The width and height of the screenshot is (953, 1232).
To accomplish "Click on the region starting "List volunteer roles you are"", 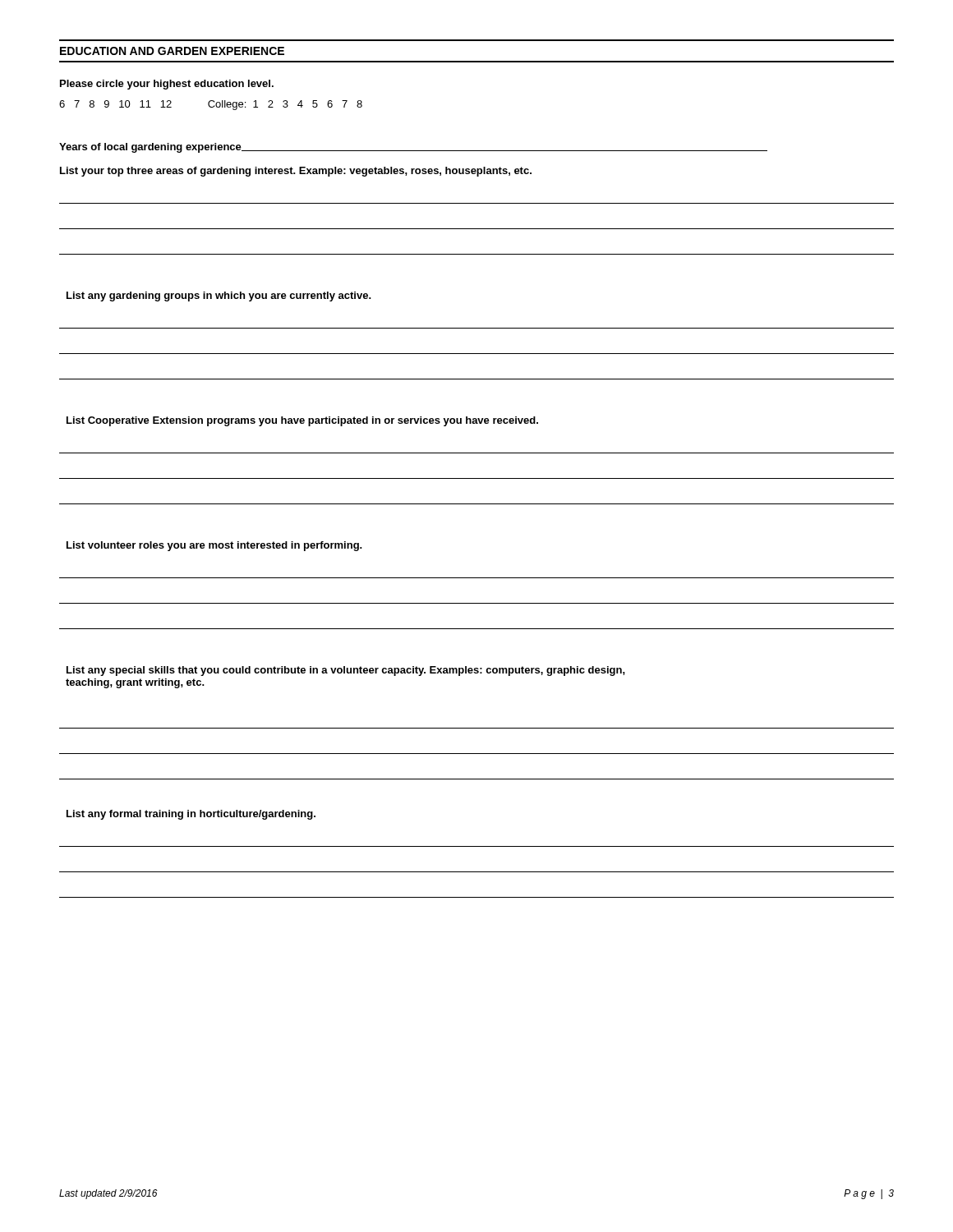I will pos(214,545).
